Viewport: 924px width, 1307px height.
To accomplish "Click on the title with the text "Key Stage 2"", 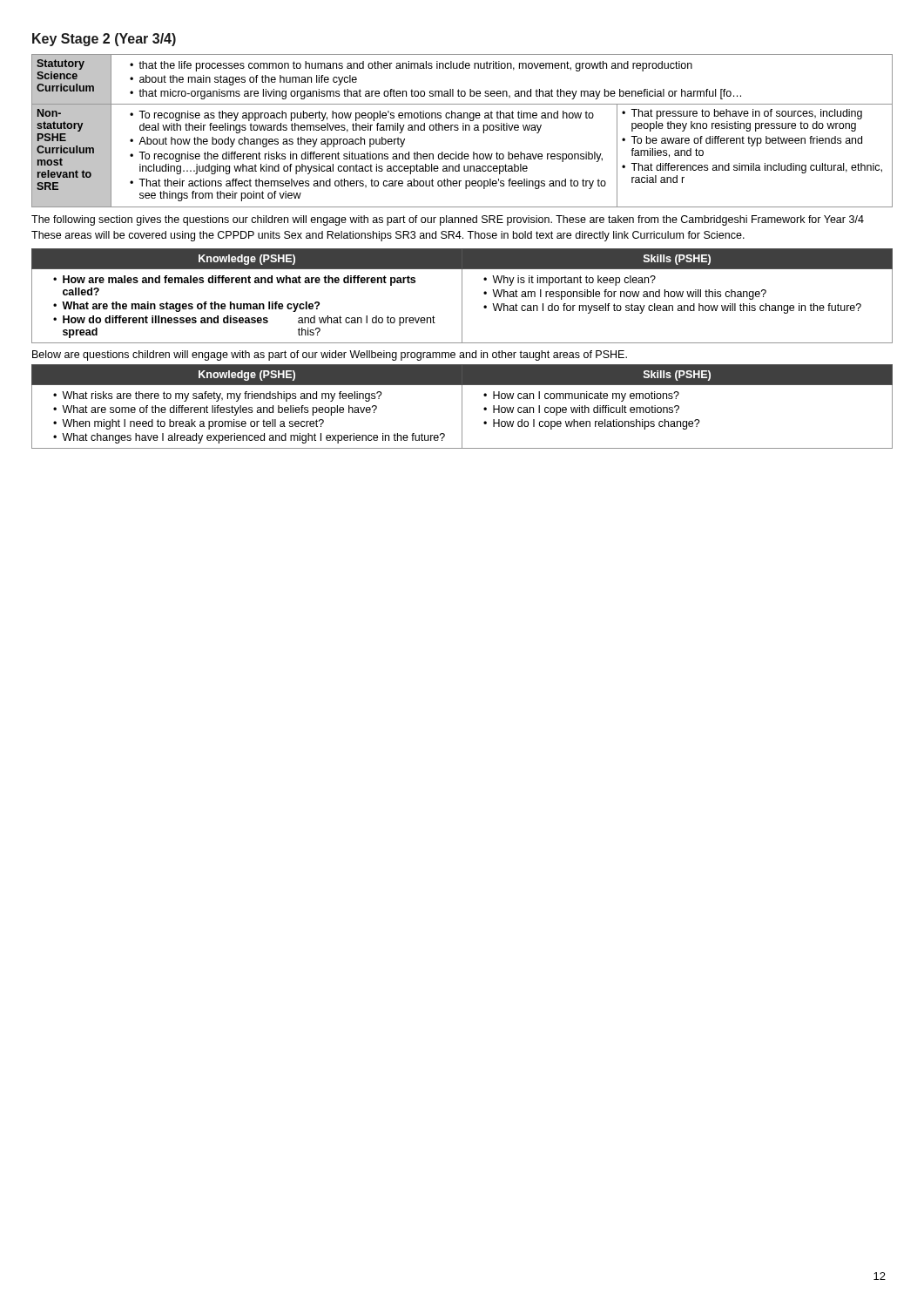I will pyautogui.click(x=104, y=39).
